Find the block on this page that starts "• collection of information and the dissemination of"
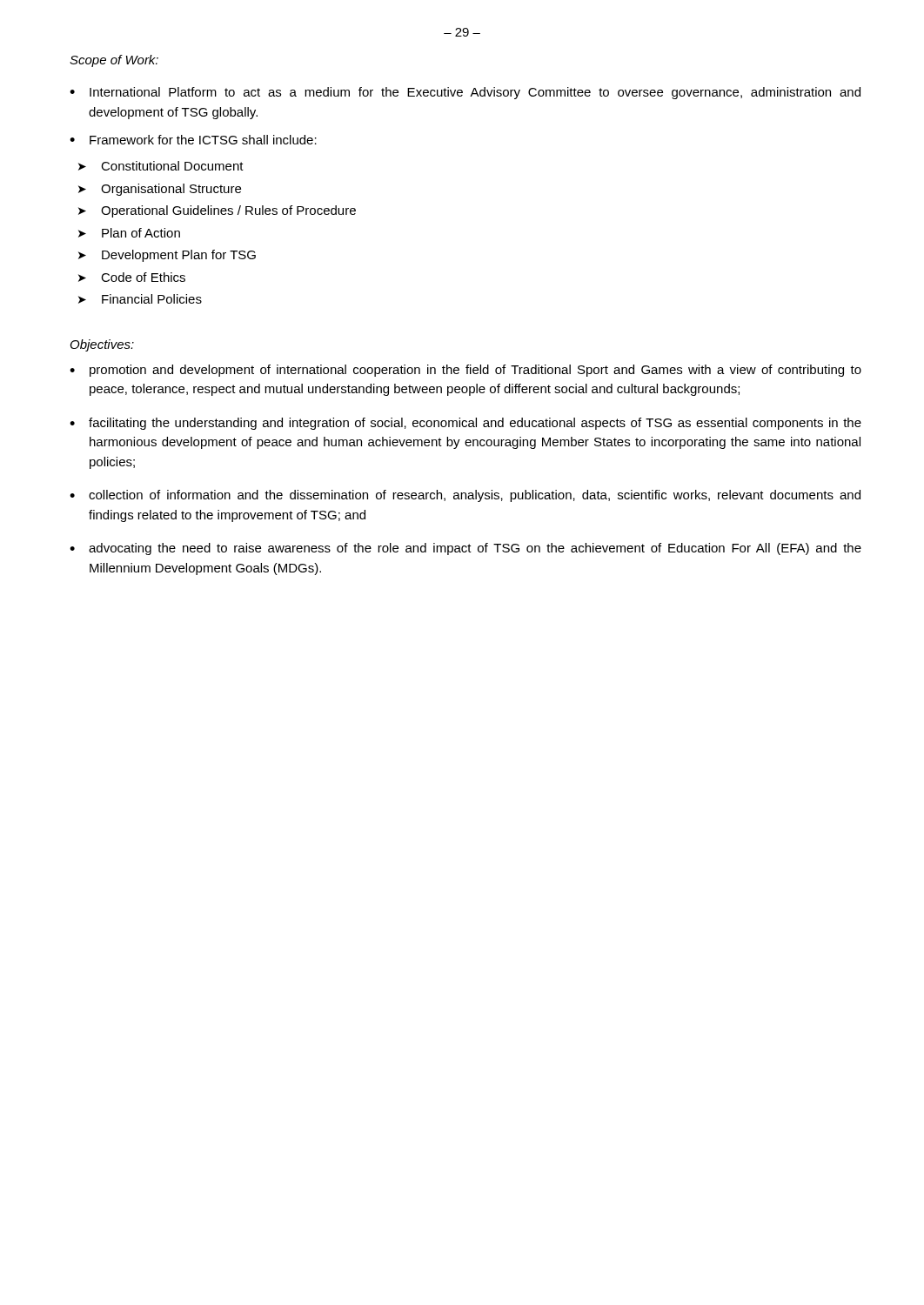 [x=465, y=505]
